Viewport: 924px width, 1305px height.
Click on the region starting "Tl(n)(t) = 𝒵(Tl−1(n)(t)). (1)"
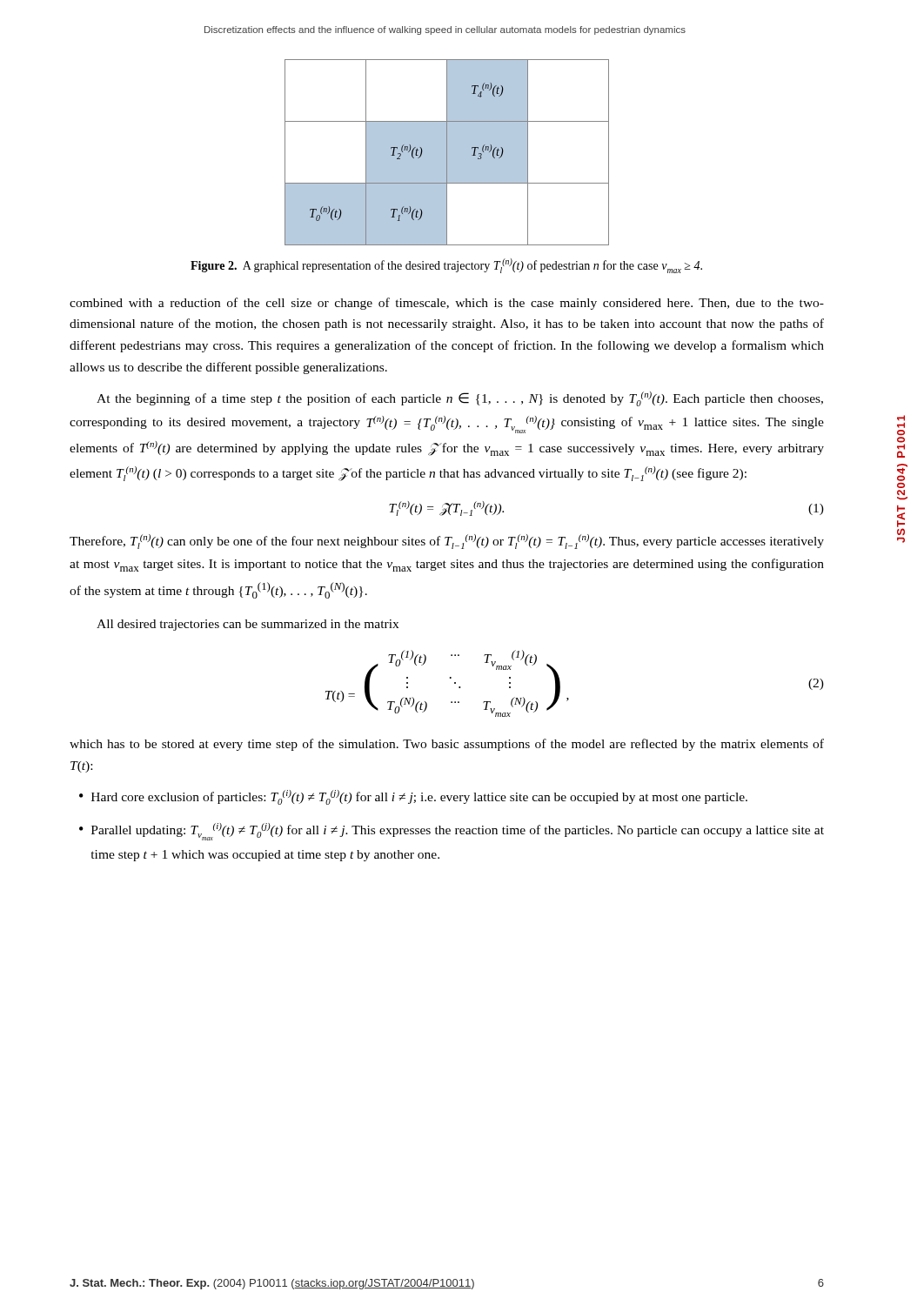coord(447,508)
